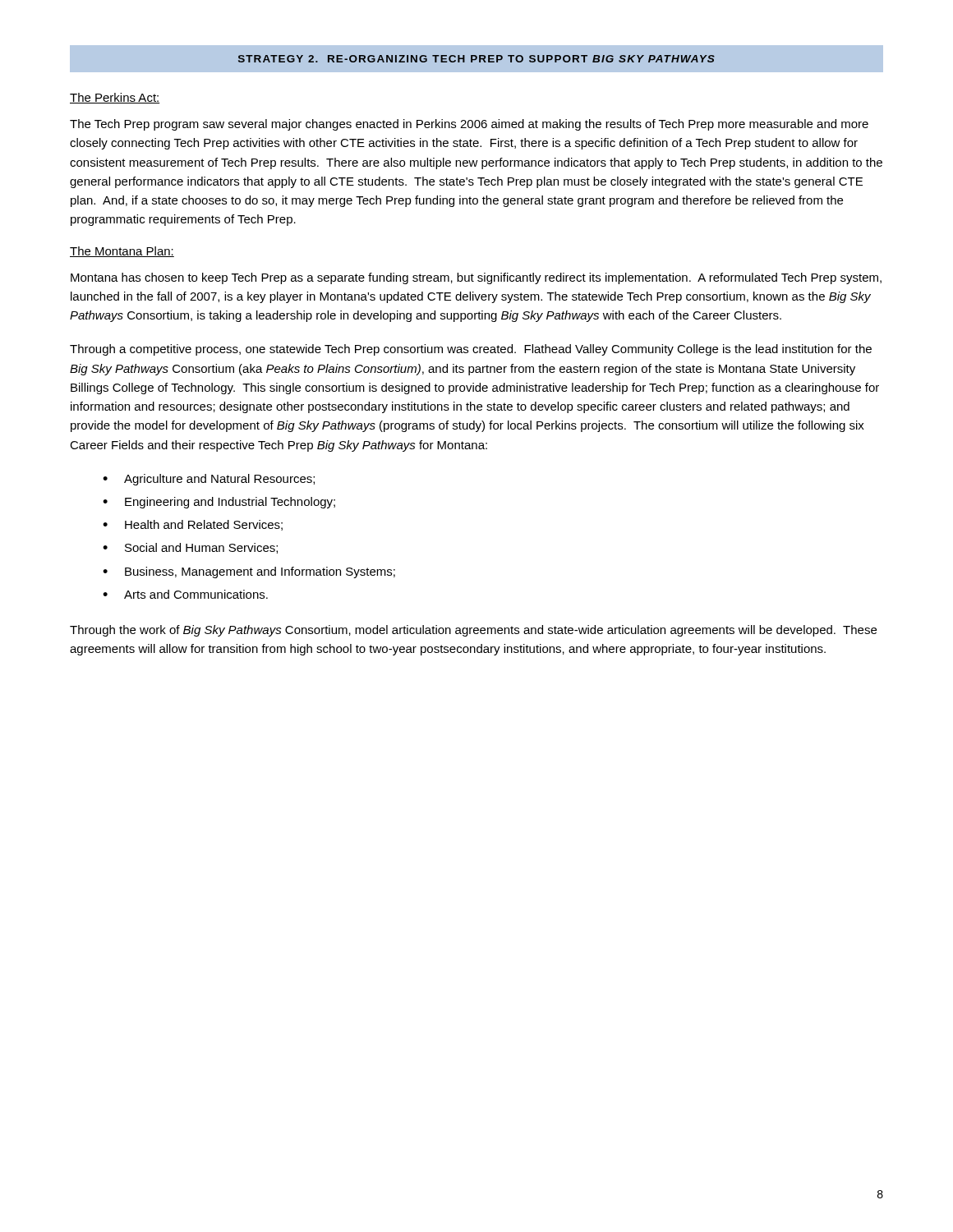
Task: Find the list item that reads "•Health and Related Services;"
Action: coord(193,525)
